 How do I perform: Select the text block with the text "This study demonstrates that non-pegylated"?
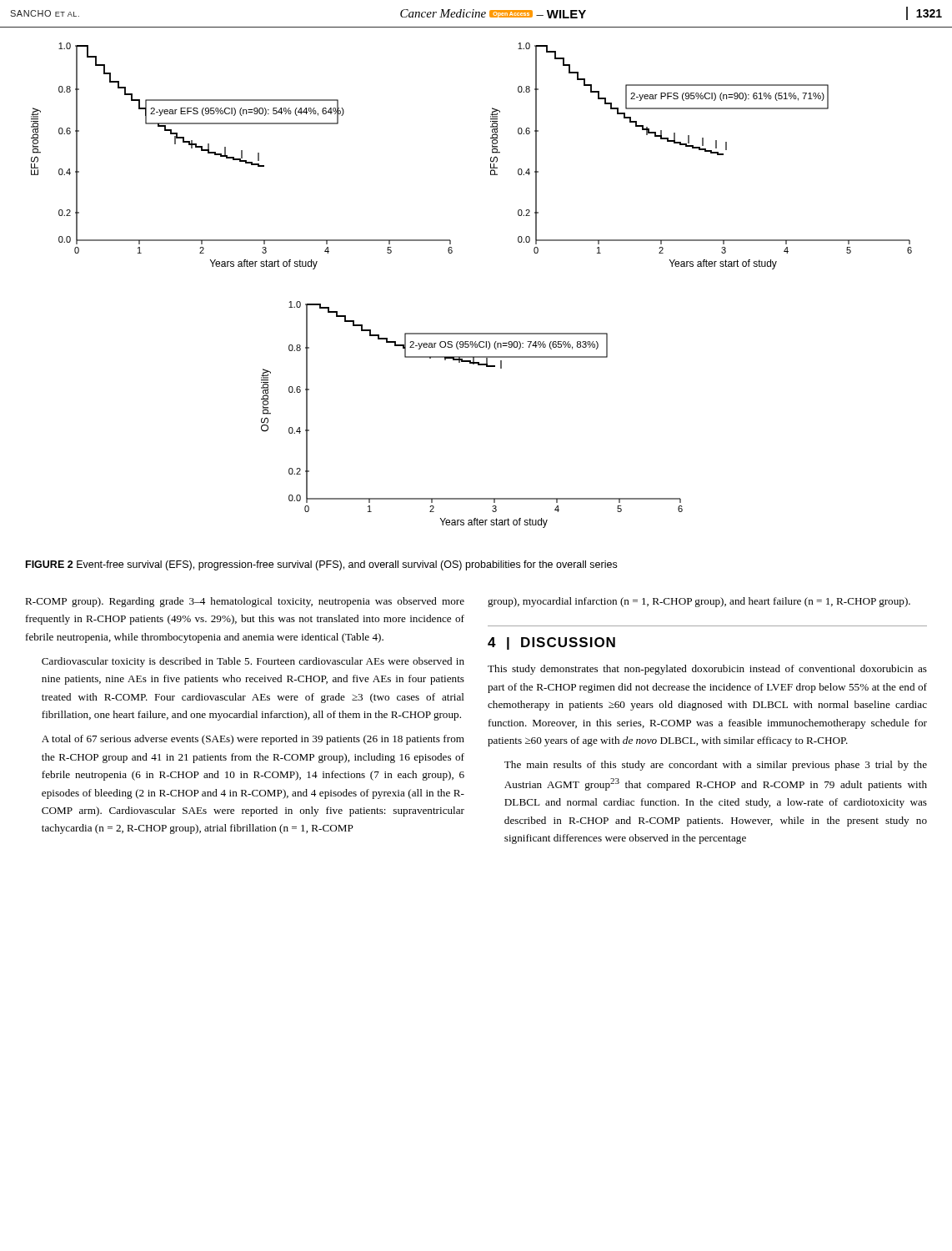(x=707, y=753)
